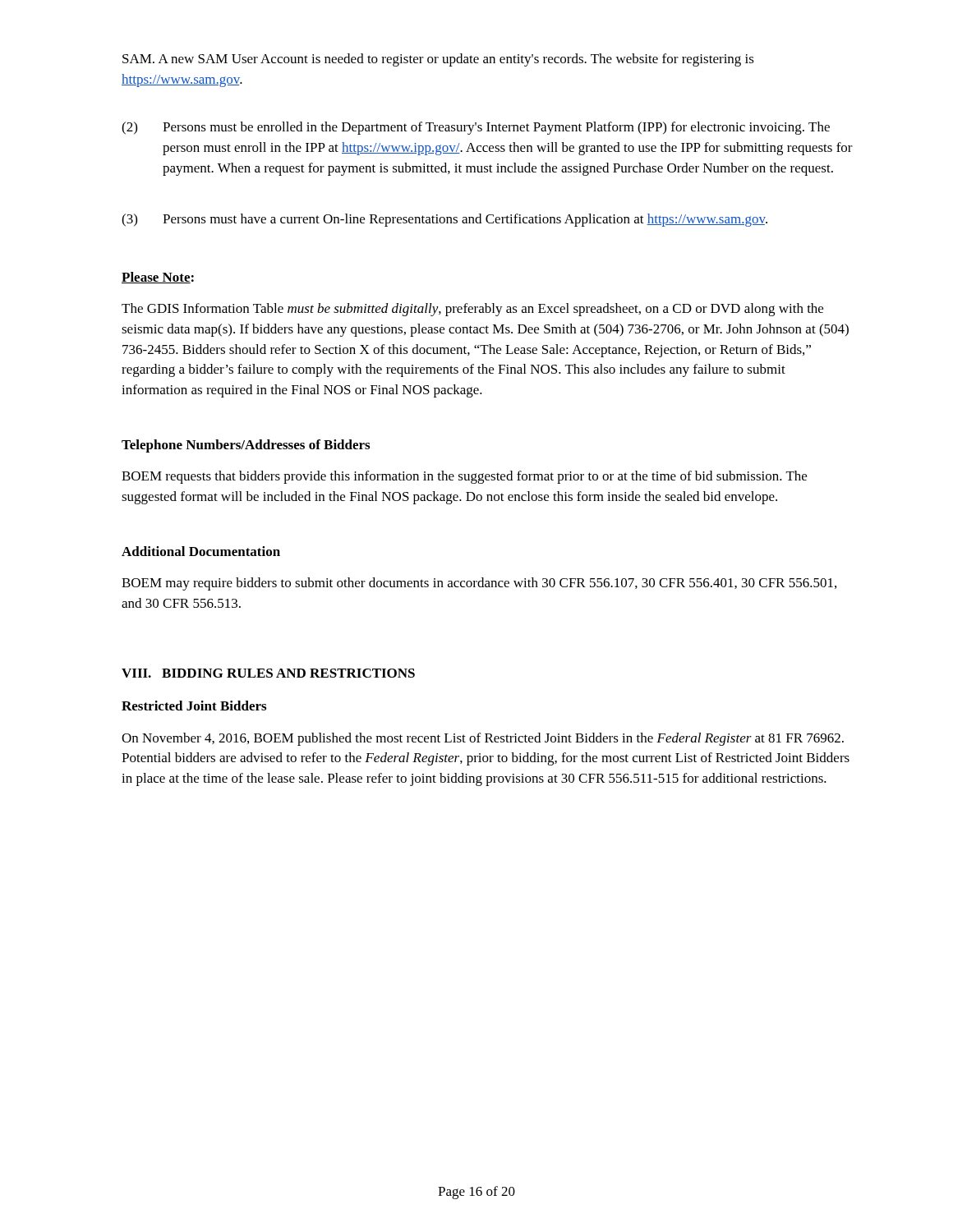Locate the text block starting "Please Note:"

tap(158, 277)
